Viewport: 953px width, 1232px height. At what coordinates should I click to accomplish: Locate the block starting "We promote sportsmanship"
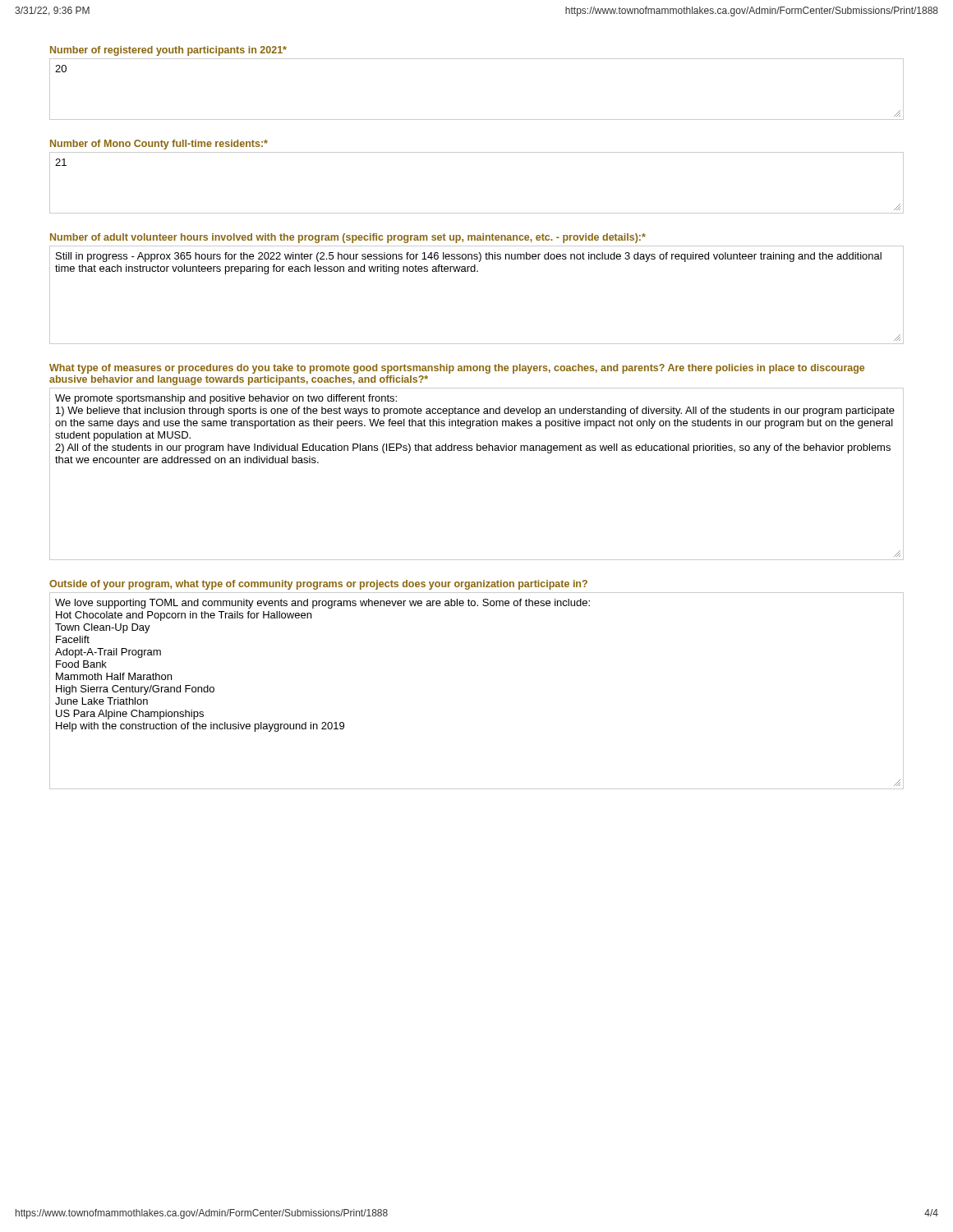pyautogui.click(x=226, y=399)
